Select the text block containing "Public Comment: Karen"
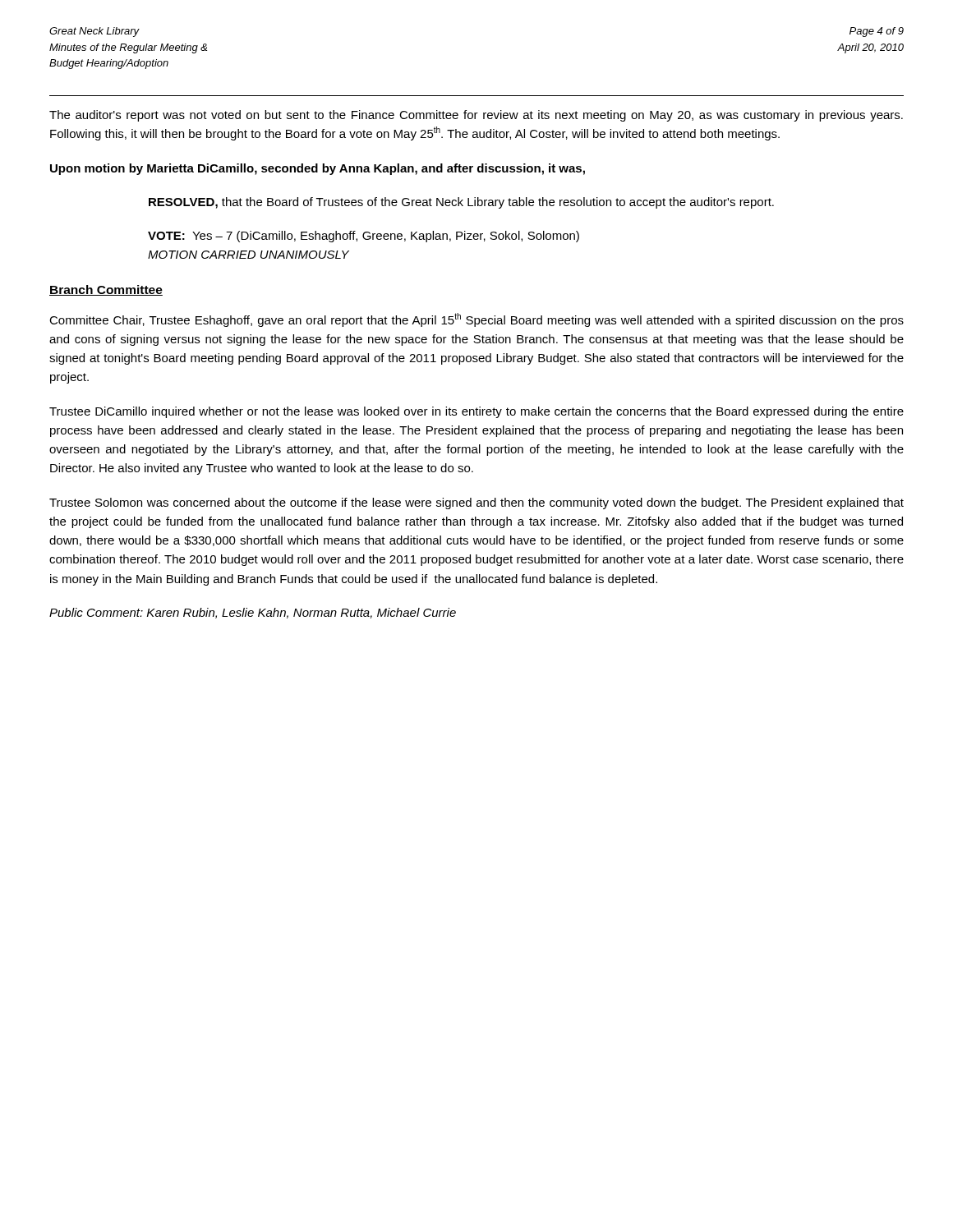Image resolution: width=953 pixels, height=1232 pixels. pyautogui.click(x=253, y=612)
